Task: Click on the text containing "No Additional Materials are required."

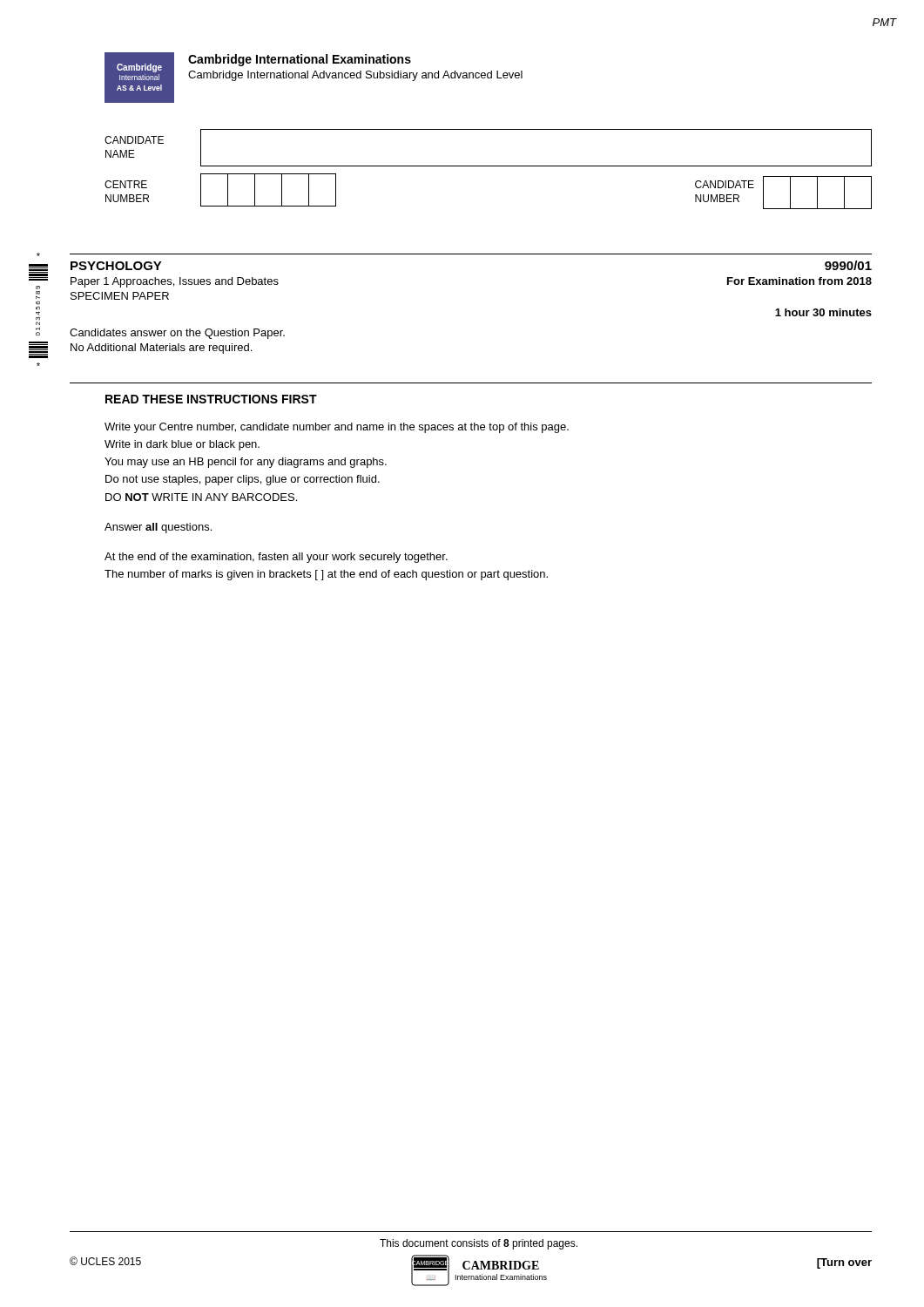Action: tap(161, 347)
